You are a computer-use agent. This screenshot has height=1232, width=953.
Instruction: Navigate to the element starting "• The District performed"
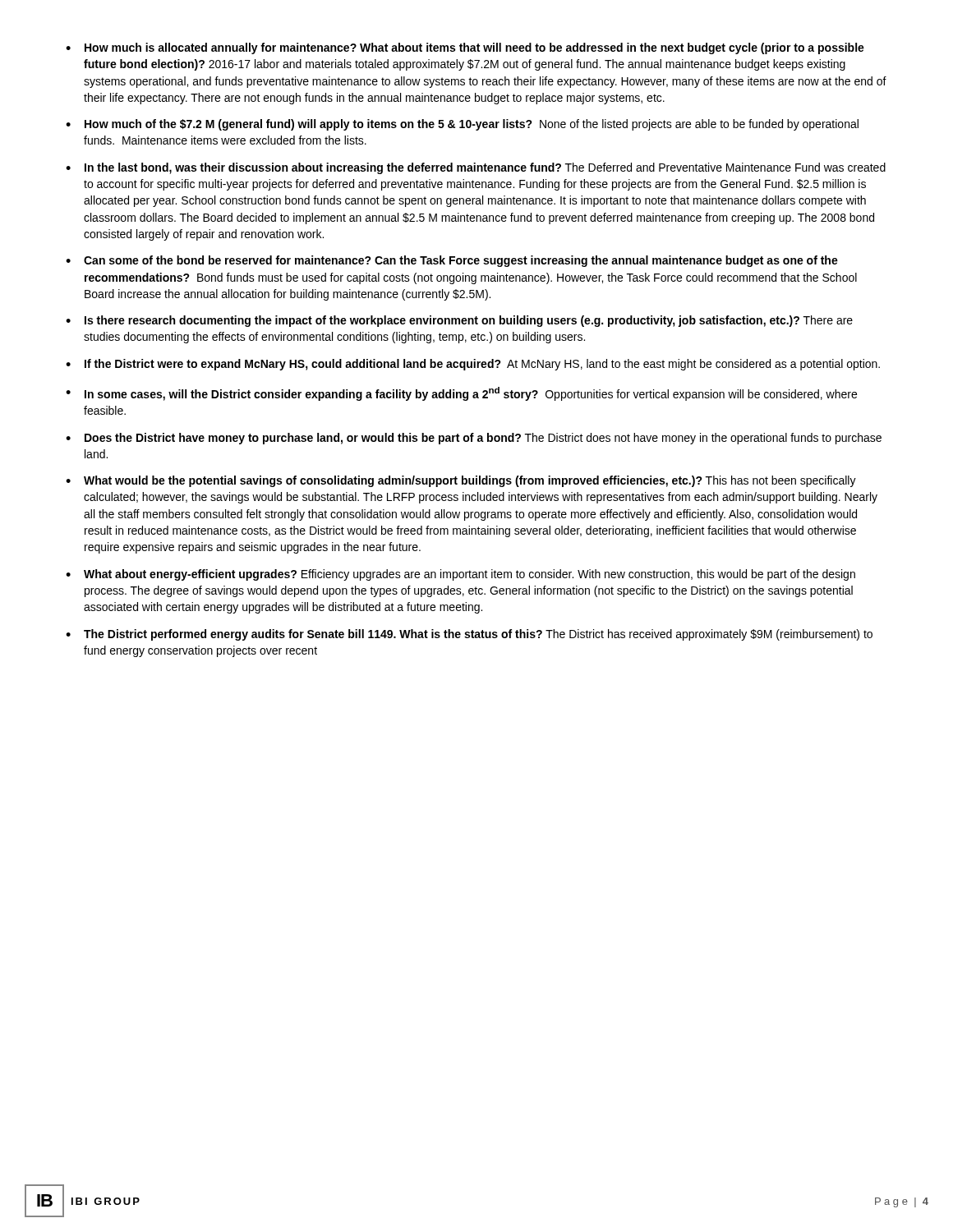(x=476, y=642)
